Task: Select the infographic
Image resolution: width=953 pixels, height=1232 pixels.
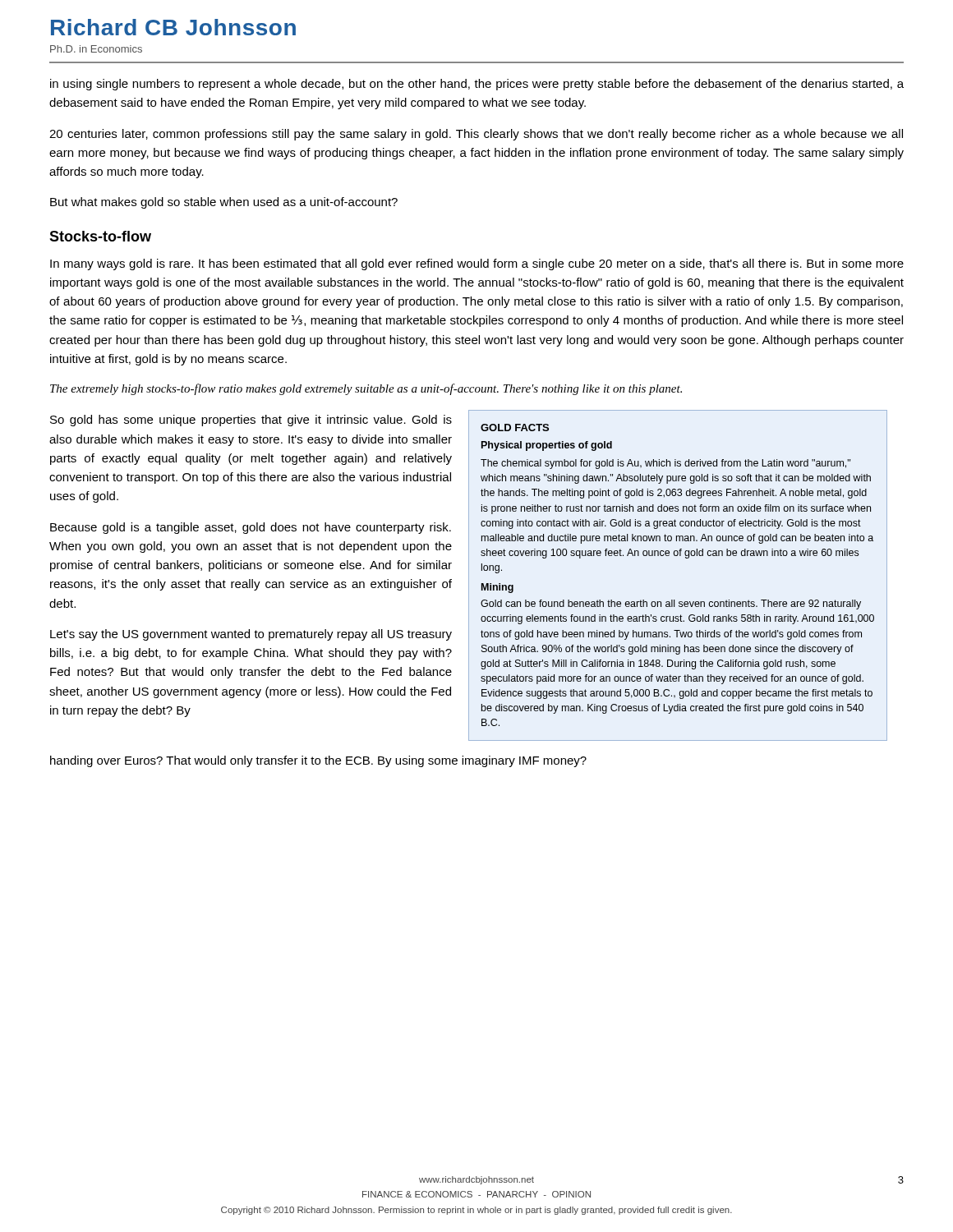Action: click(x=678, y=576)
